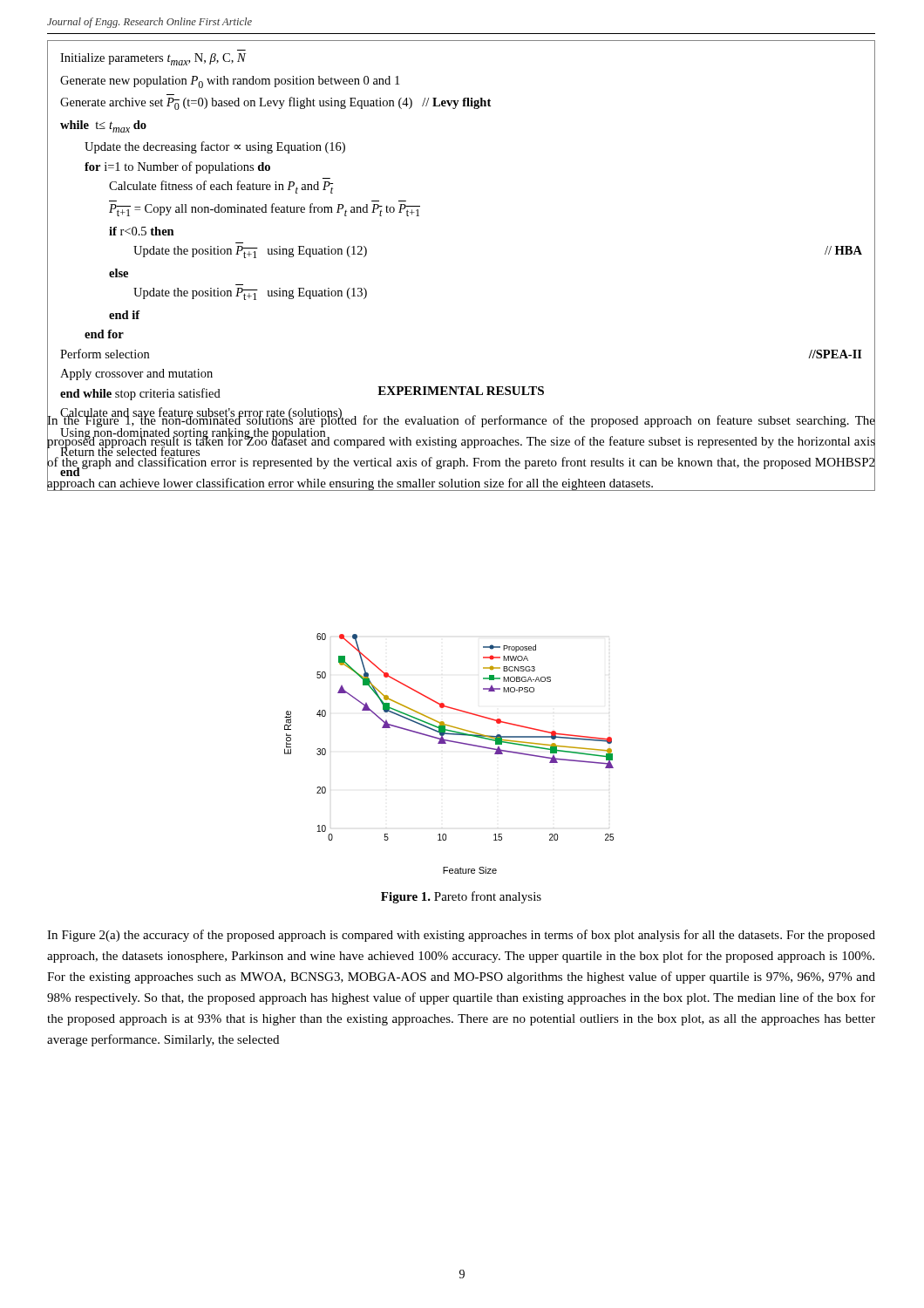Locate the passage starting "EXPERIMENTAL RESULTS"
The image size is (924, 1308).
461,391
